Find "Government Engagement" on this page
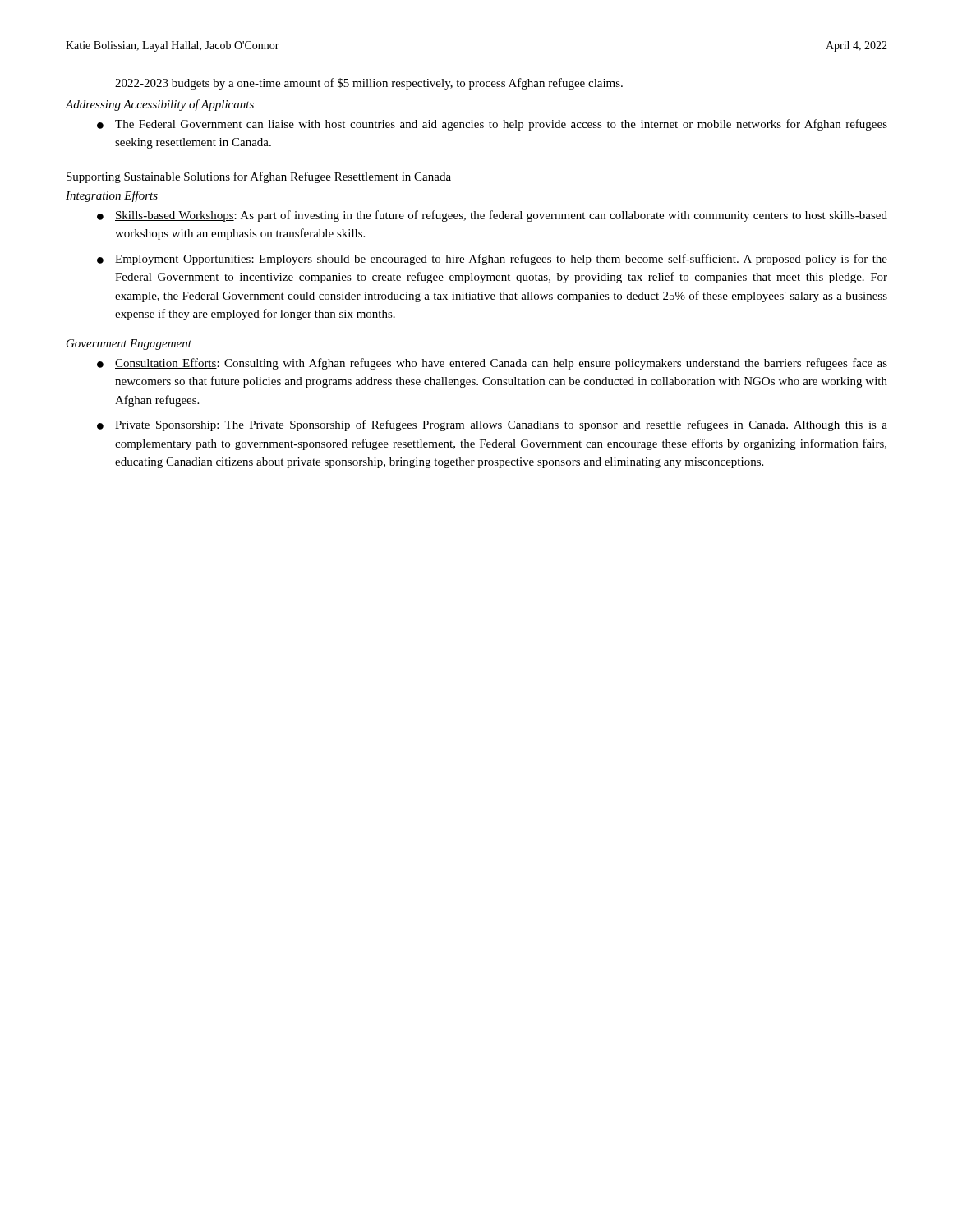This screenshot has height=1232, width=953. [x=129, y=343]
